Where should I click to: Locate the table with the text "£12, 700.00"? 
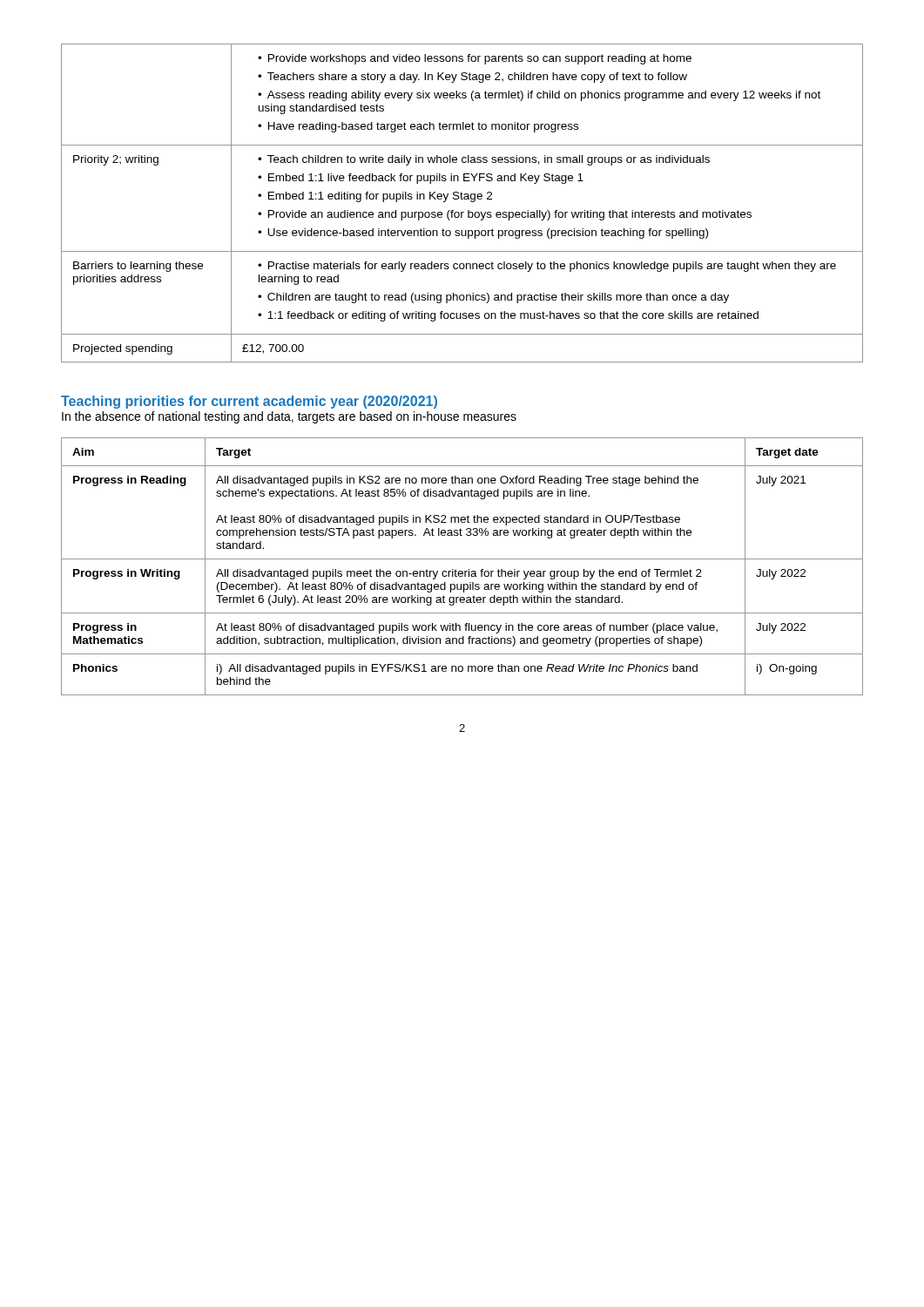462,203
